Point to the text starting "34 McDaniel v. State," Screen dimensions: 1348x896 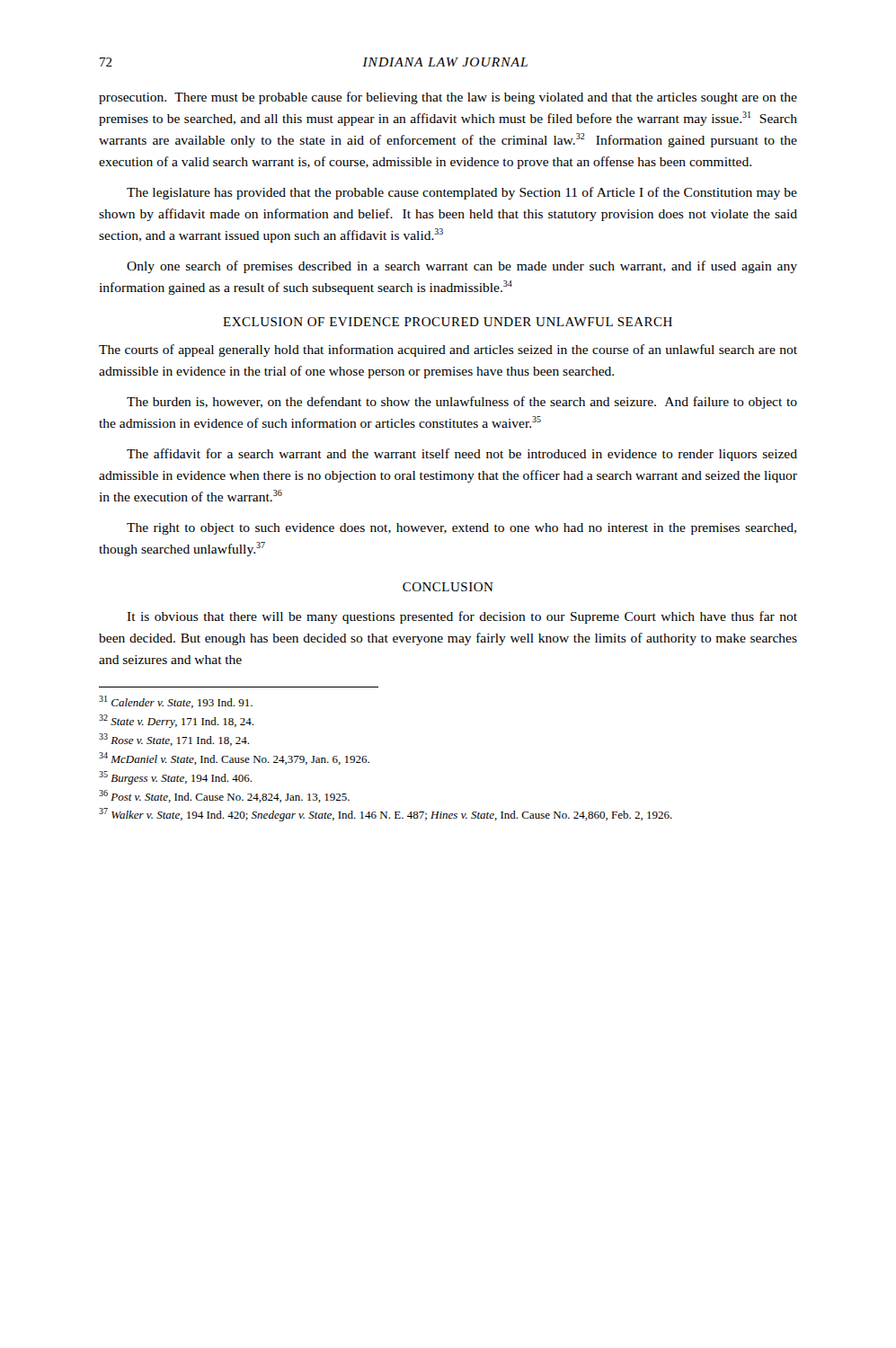point(234,758)
